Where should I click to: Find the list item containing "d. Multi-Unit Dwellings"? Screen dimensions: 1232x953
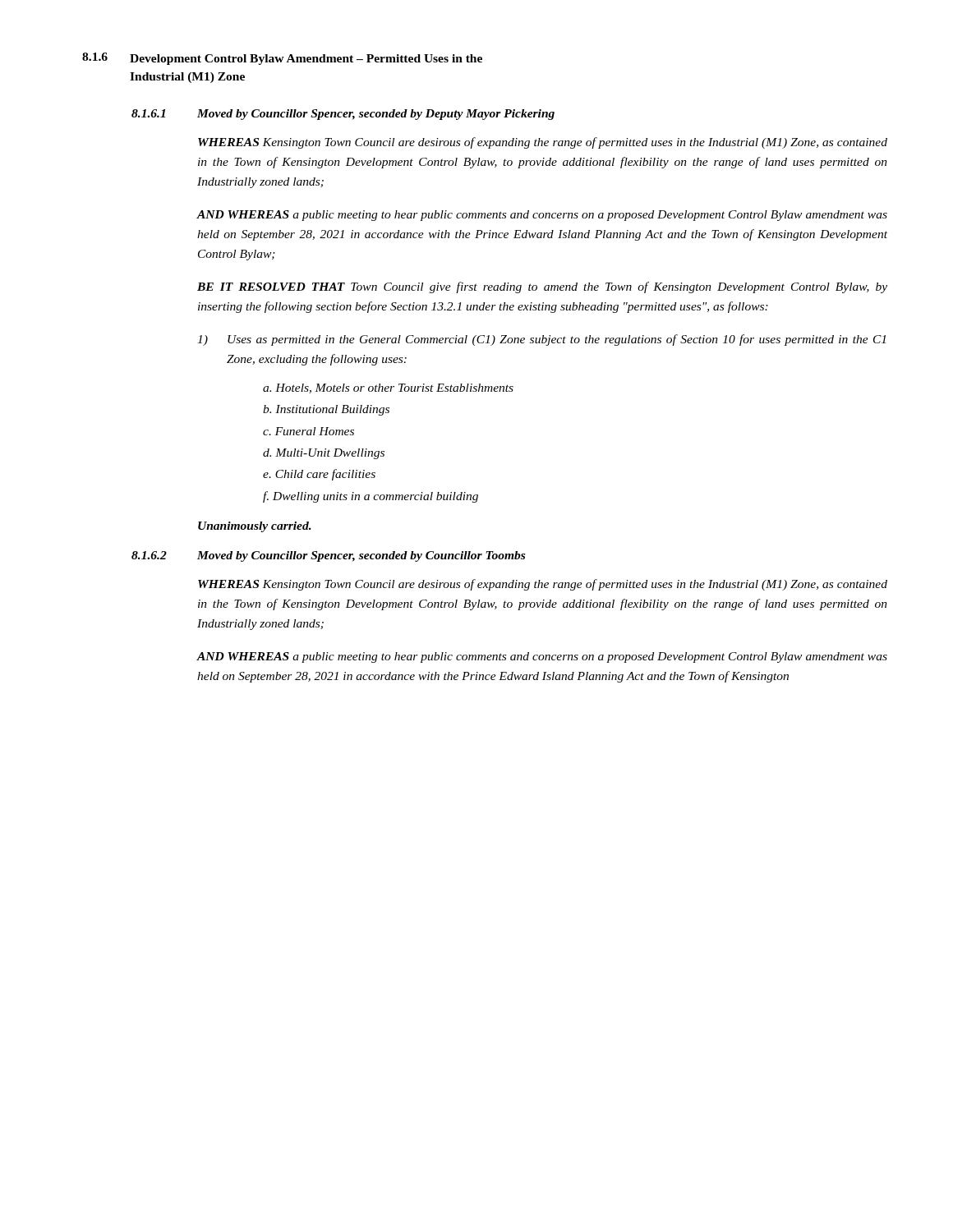click(324, 452)
